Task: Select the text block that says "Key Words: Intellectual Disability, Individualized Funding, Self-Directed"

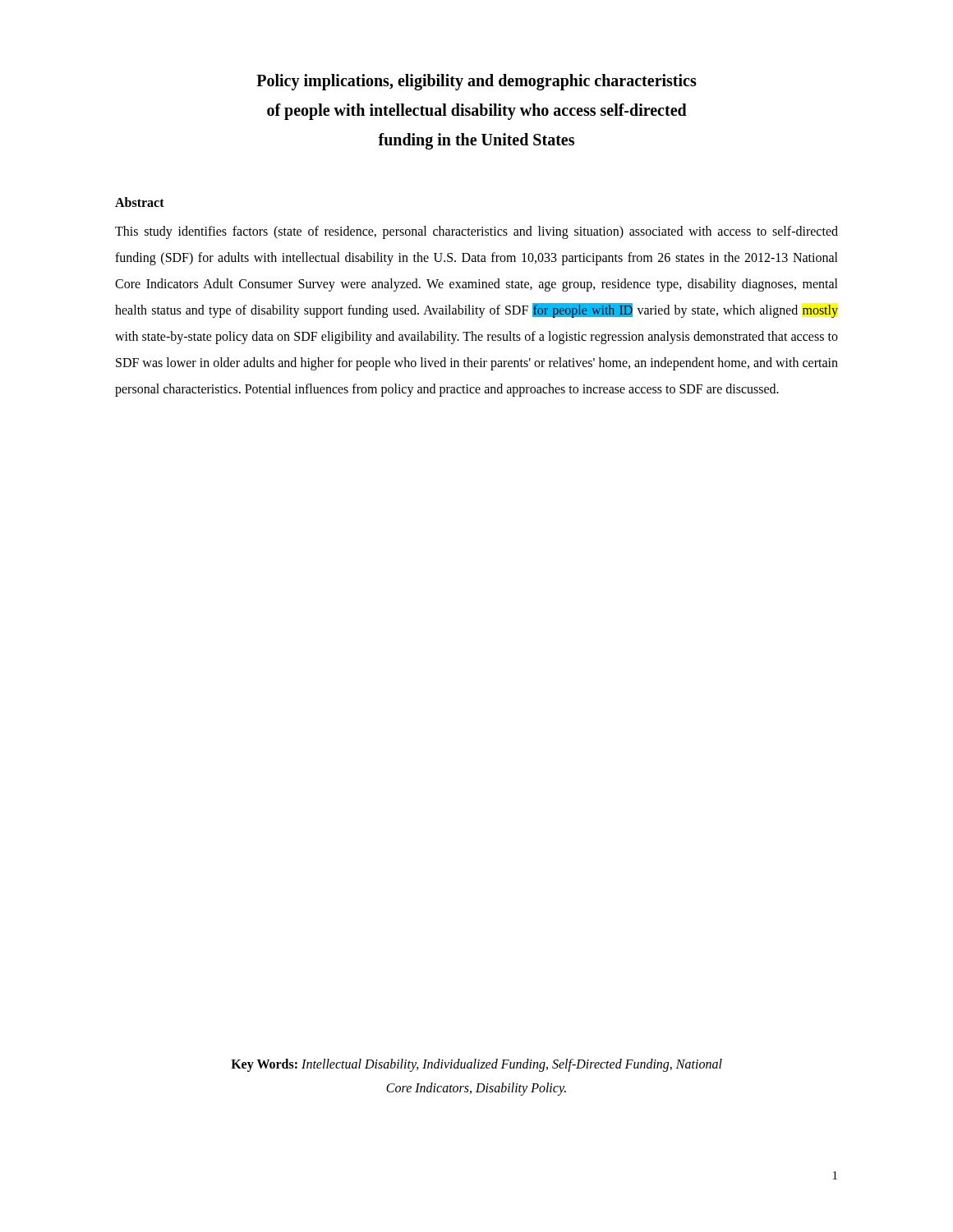Action: click(476, 1076)
